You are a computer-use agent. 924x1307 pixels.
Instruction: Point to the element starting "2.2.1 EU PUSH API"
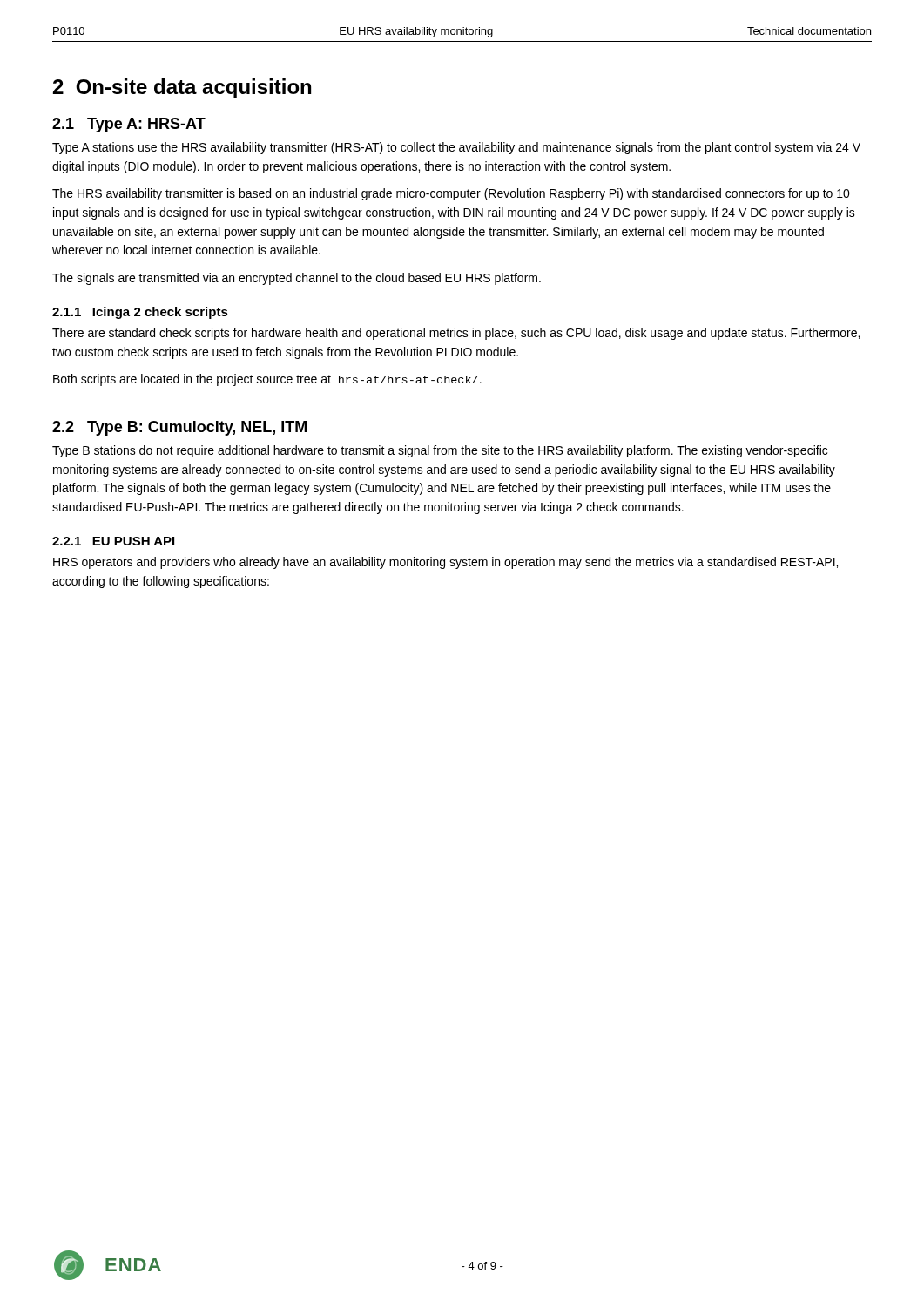point(113,541)
